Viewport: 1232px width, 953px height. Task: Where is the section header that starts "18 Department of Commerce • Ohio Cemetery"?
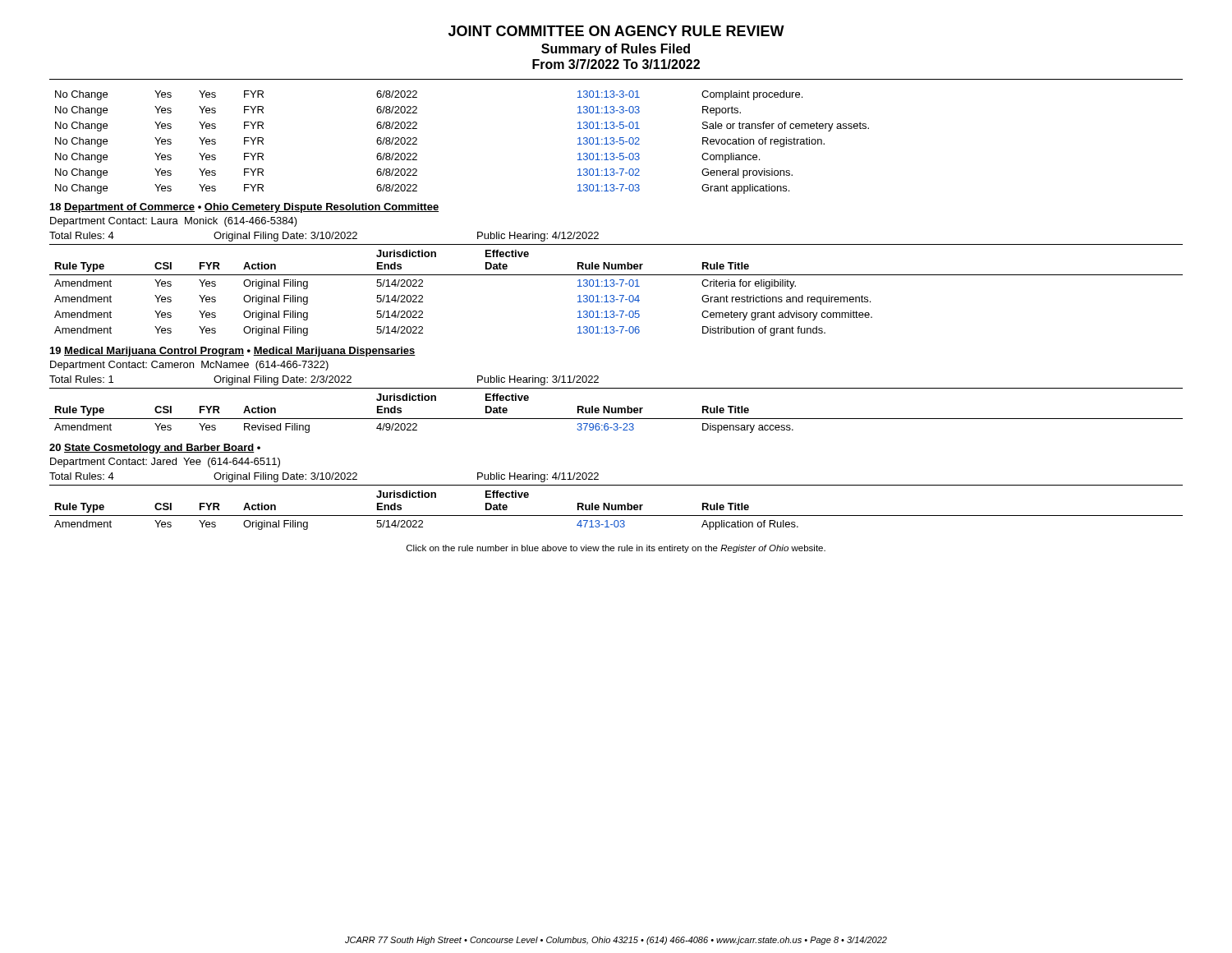(x=244, y=207)
